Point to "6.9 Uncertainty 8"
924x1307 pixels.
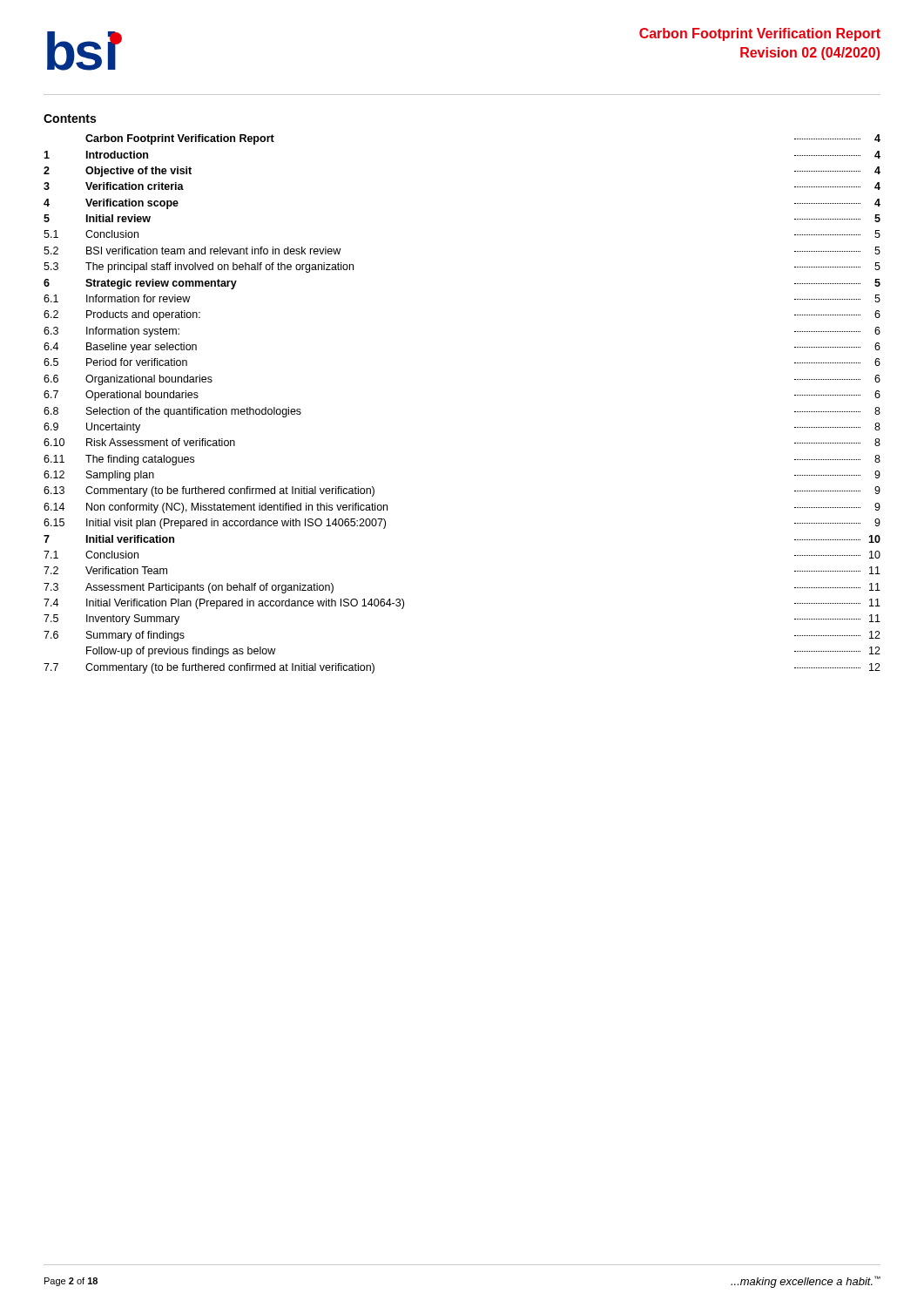click(119, 427)
